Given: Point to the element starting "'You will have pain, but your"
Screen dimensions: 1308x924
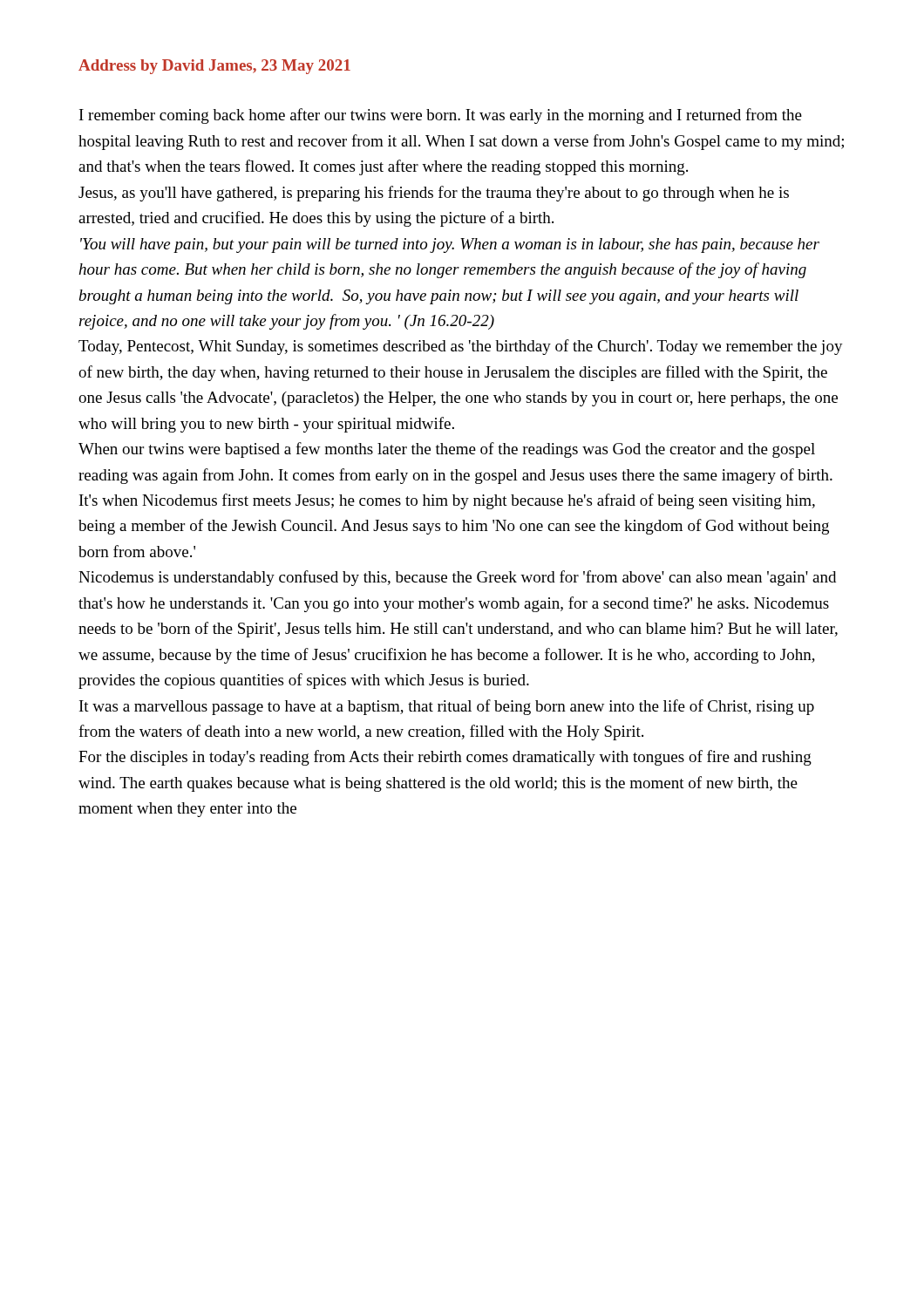Looking at the screenshot, I should tap(449, 282).
